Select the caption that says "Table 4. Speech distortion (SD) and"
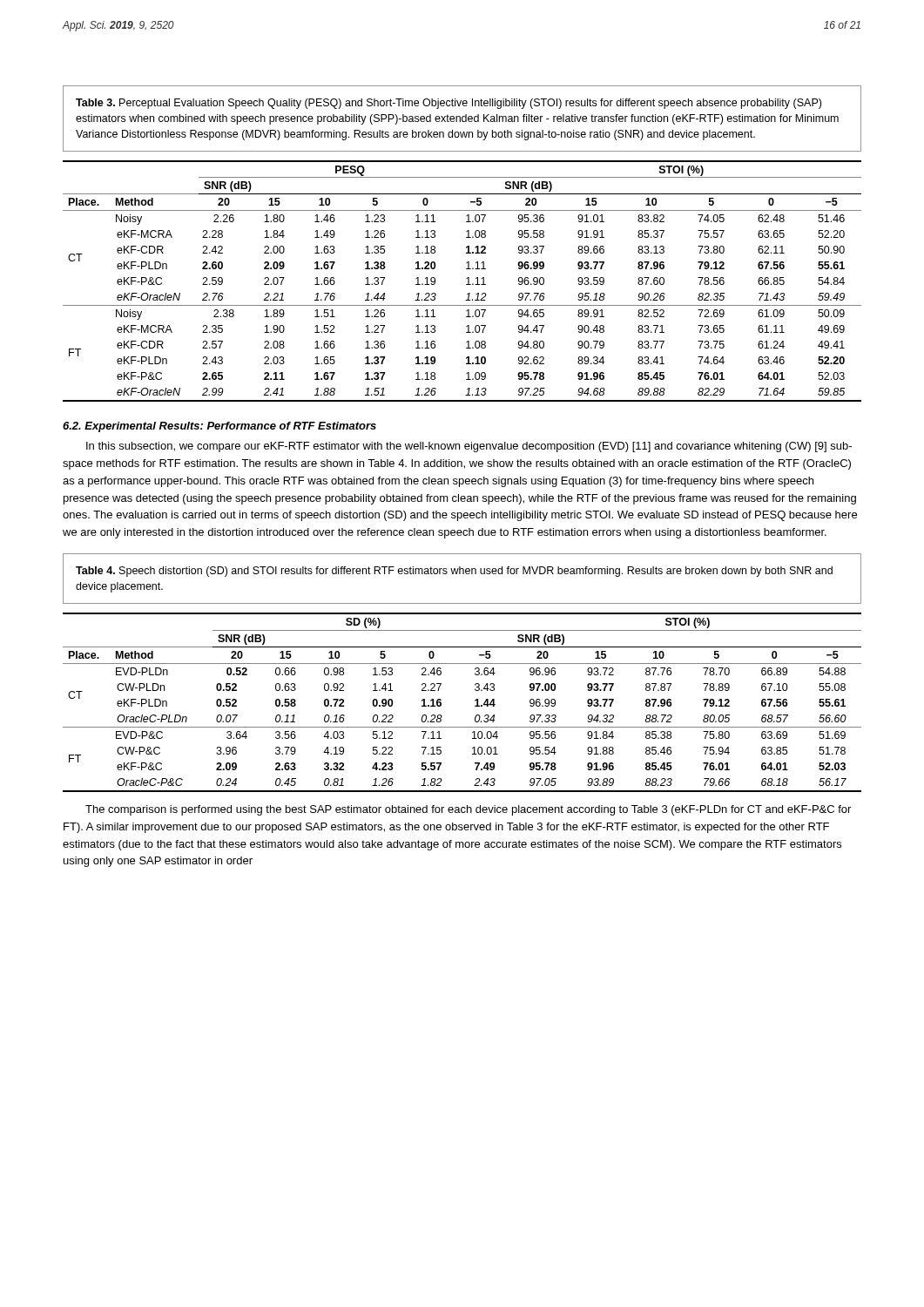 pyautogui.click(x=454, y=578)
